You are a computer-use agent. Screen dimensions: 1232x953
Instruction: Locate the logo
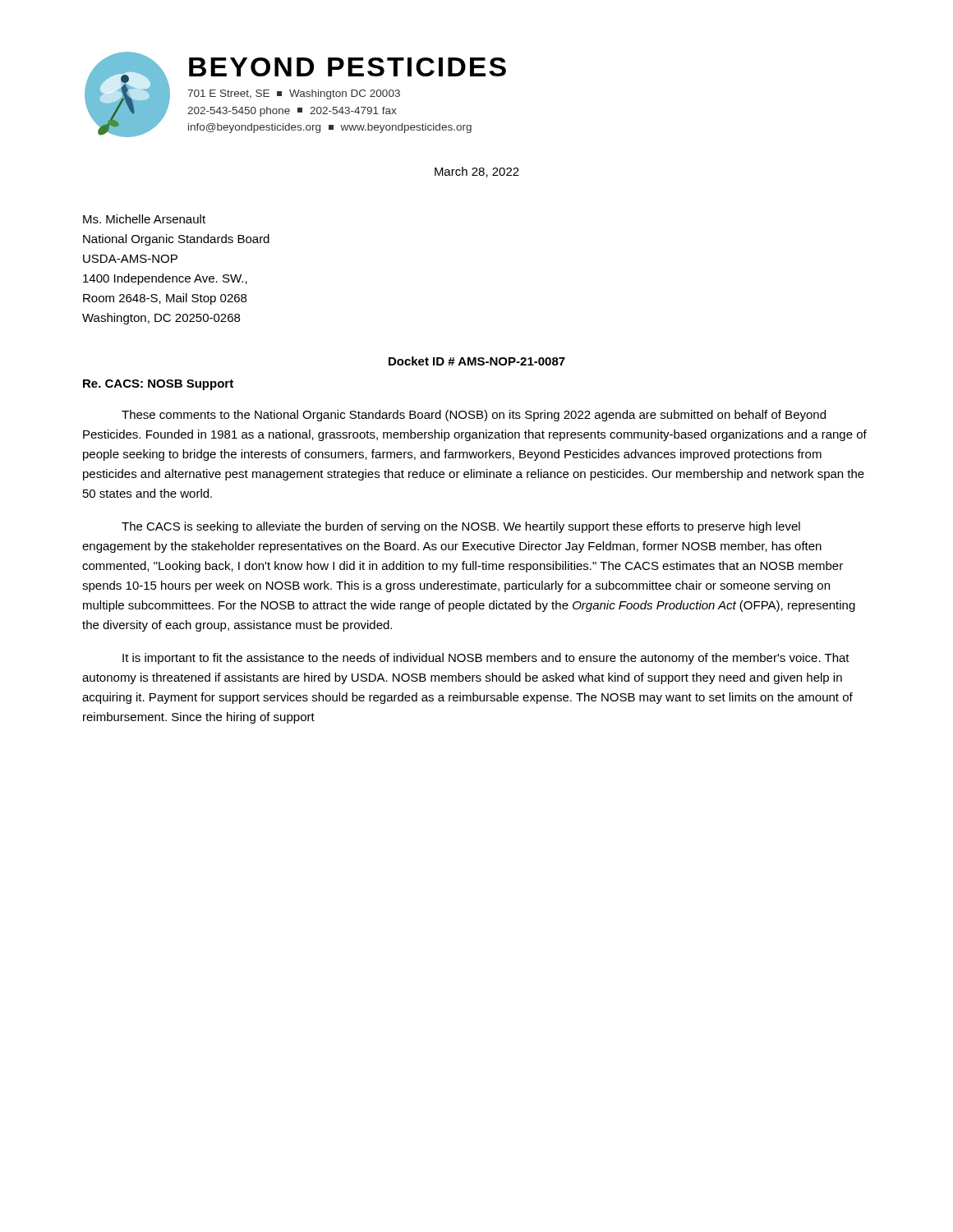point(476,94)
